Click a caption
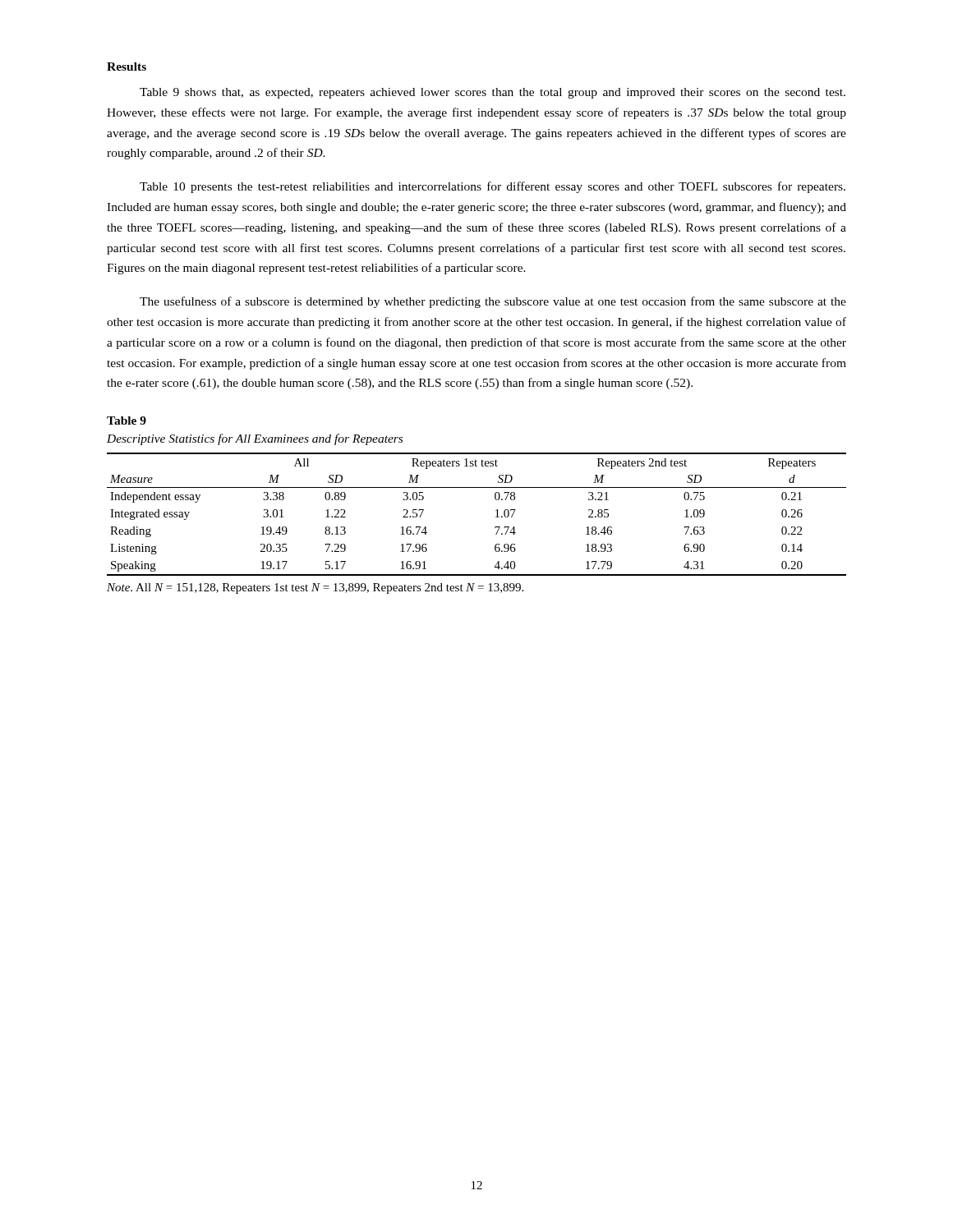 (x=255, y=438)
